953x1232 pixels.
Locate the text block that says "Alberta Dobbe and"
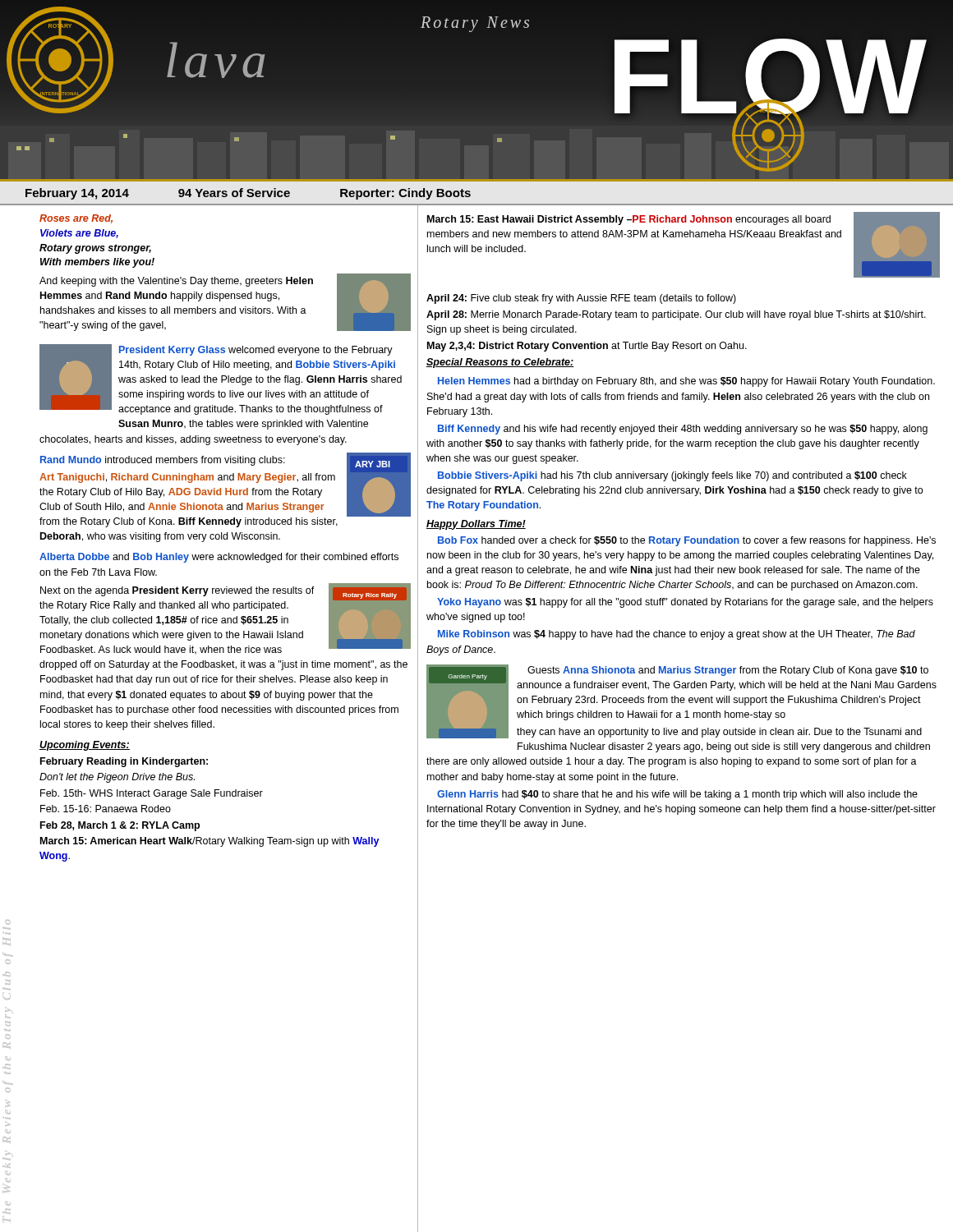pos(225,565)
